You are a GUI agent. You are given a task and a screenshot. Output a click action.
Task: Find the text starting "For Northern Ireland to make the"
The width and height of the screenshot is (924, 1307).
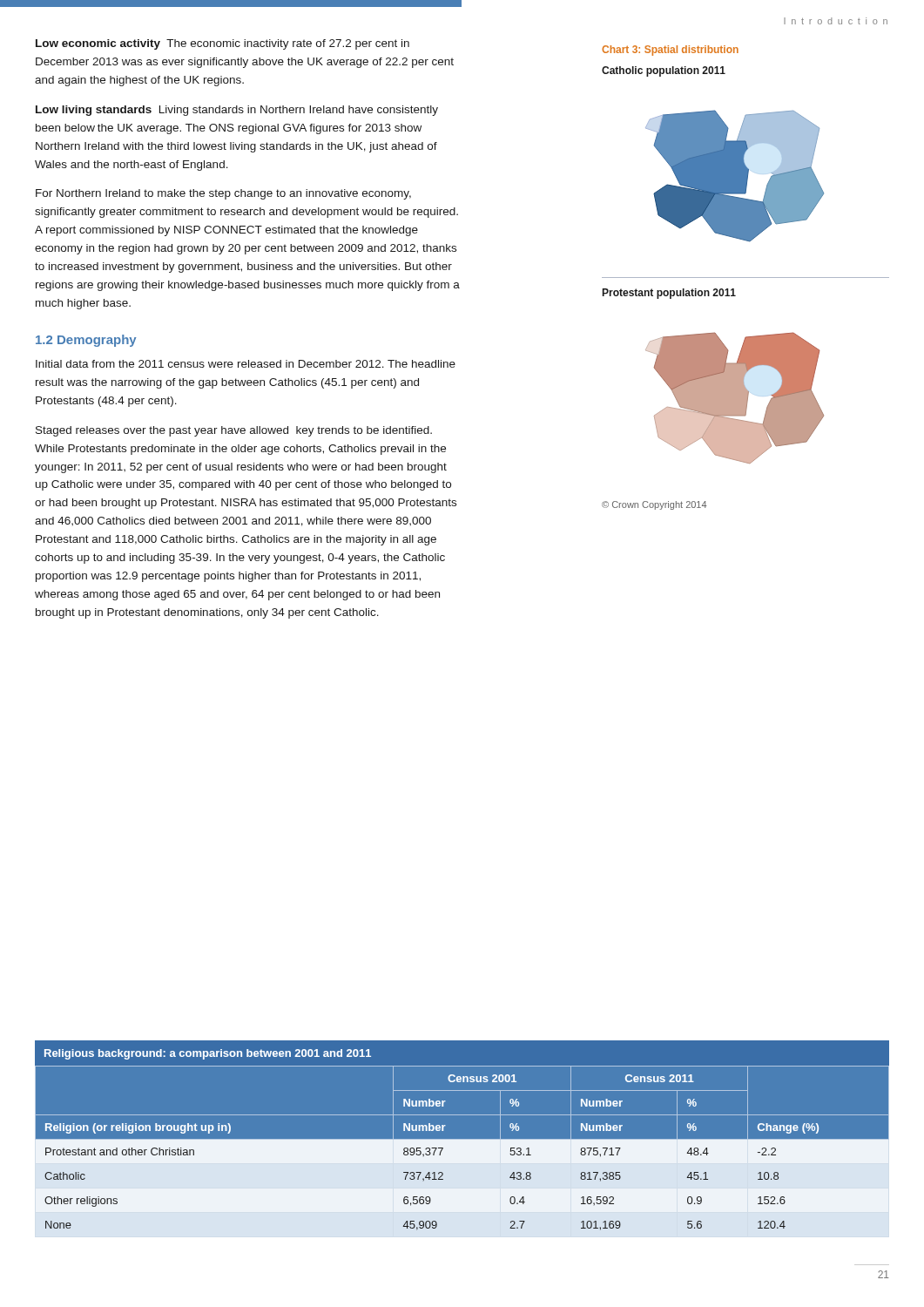(x=247, y=248)
